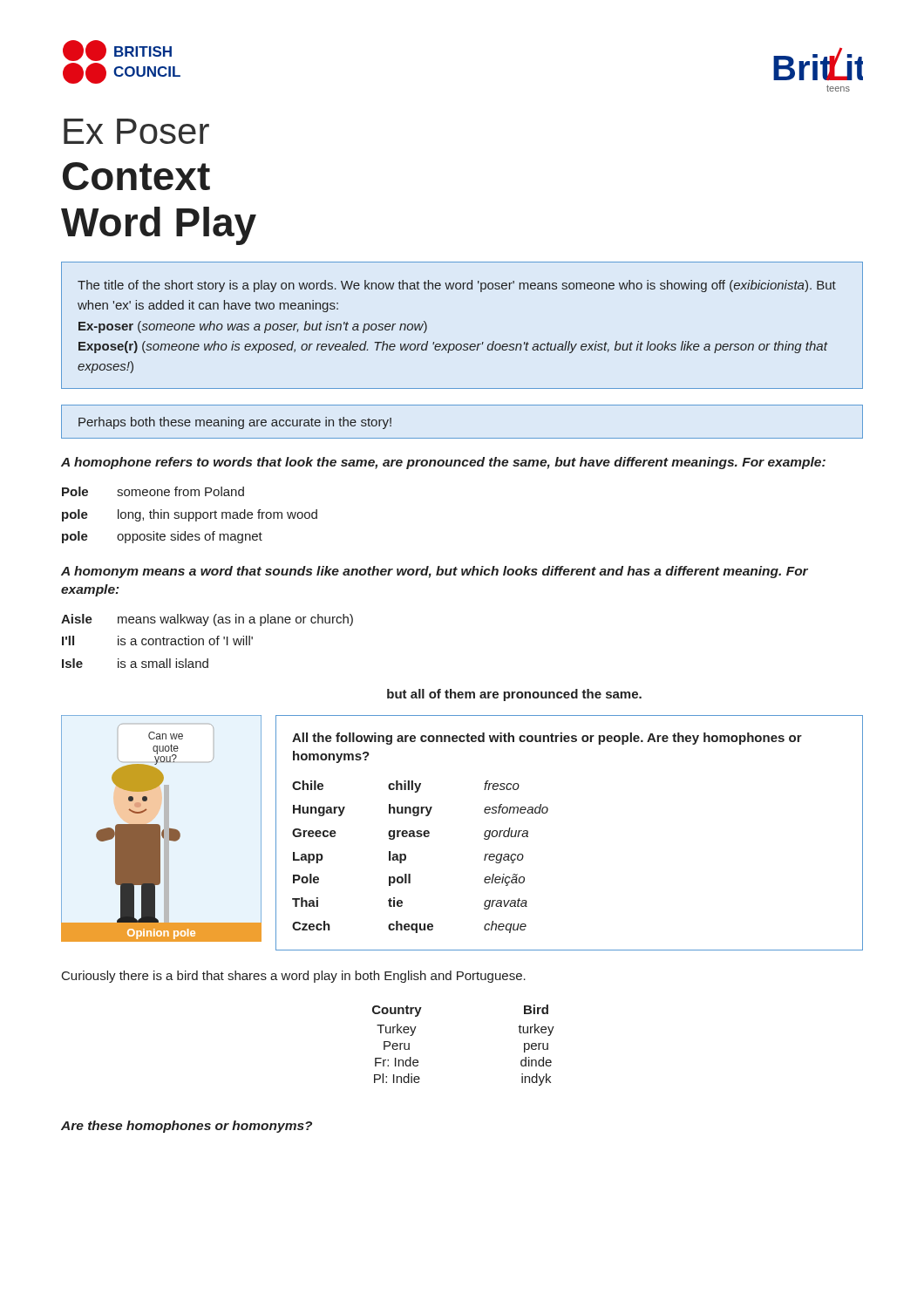924x1308 pixels.
Task: Select the element starting "Perhaps both these meaning are accurate"
Action: tap(235, 422)
